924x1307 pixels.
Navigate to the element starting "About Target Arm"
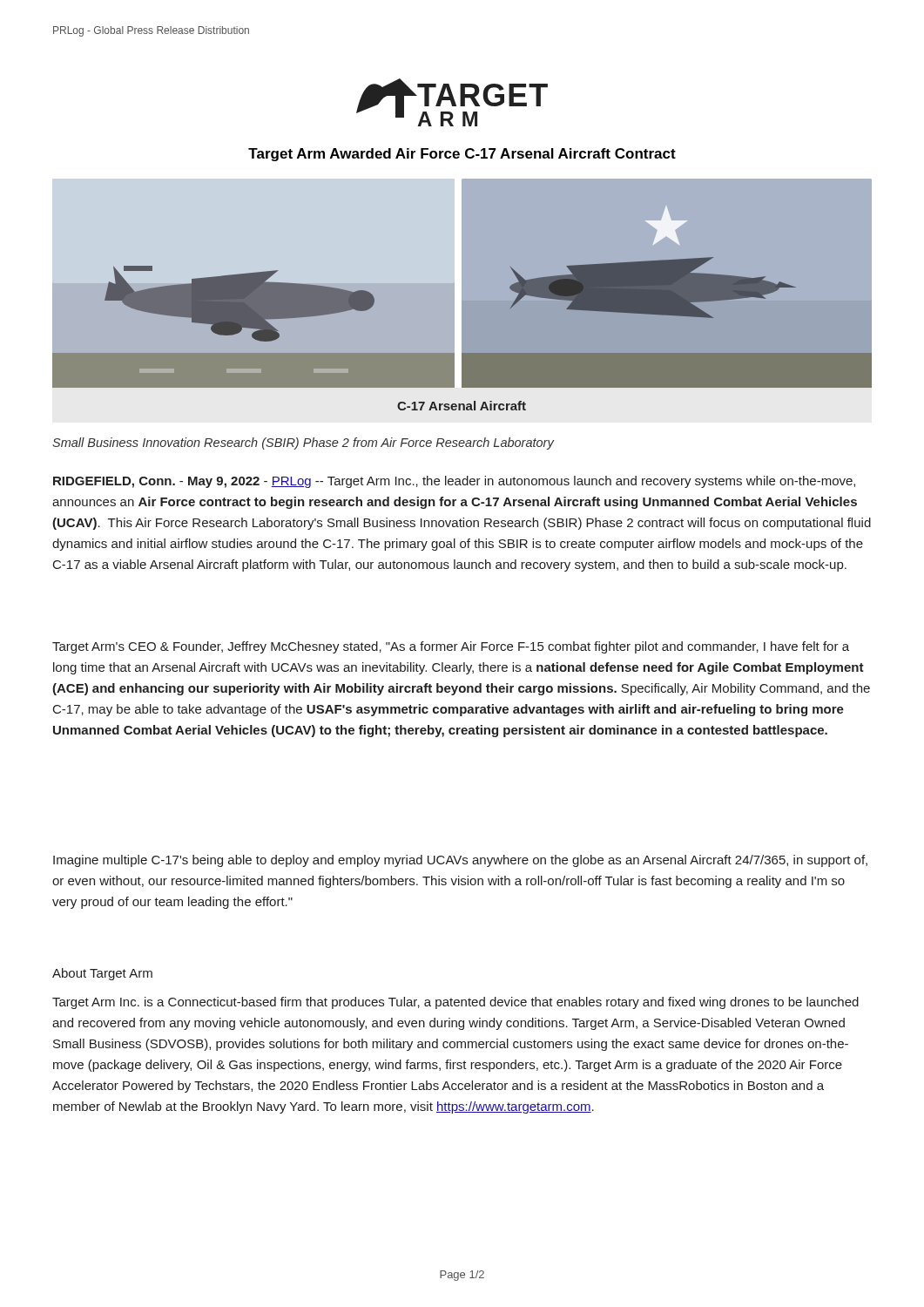click(x=103, y=973)
